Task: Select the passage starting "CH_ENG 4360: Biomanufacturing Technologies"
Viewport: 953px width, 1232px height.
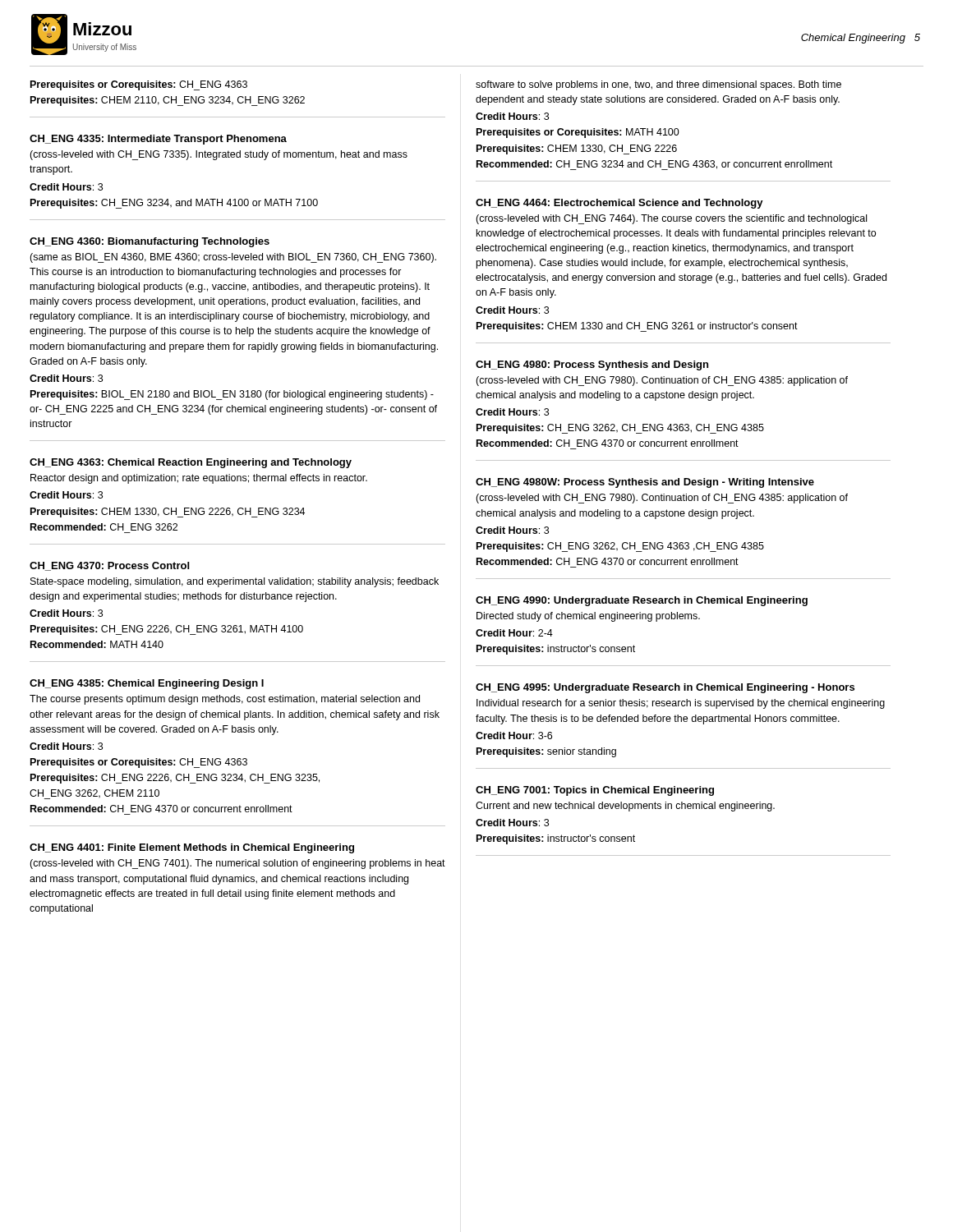Action: tap(150, 241)
